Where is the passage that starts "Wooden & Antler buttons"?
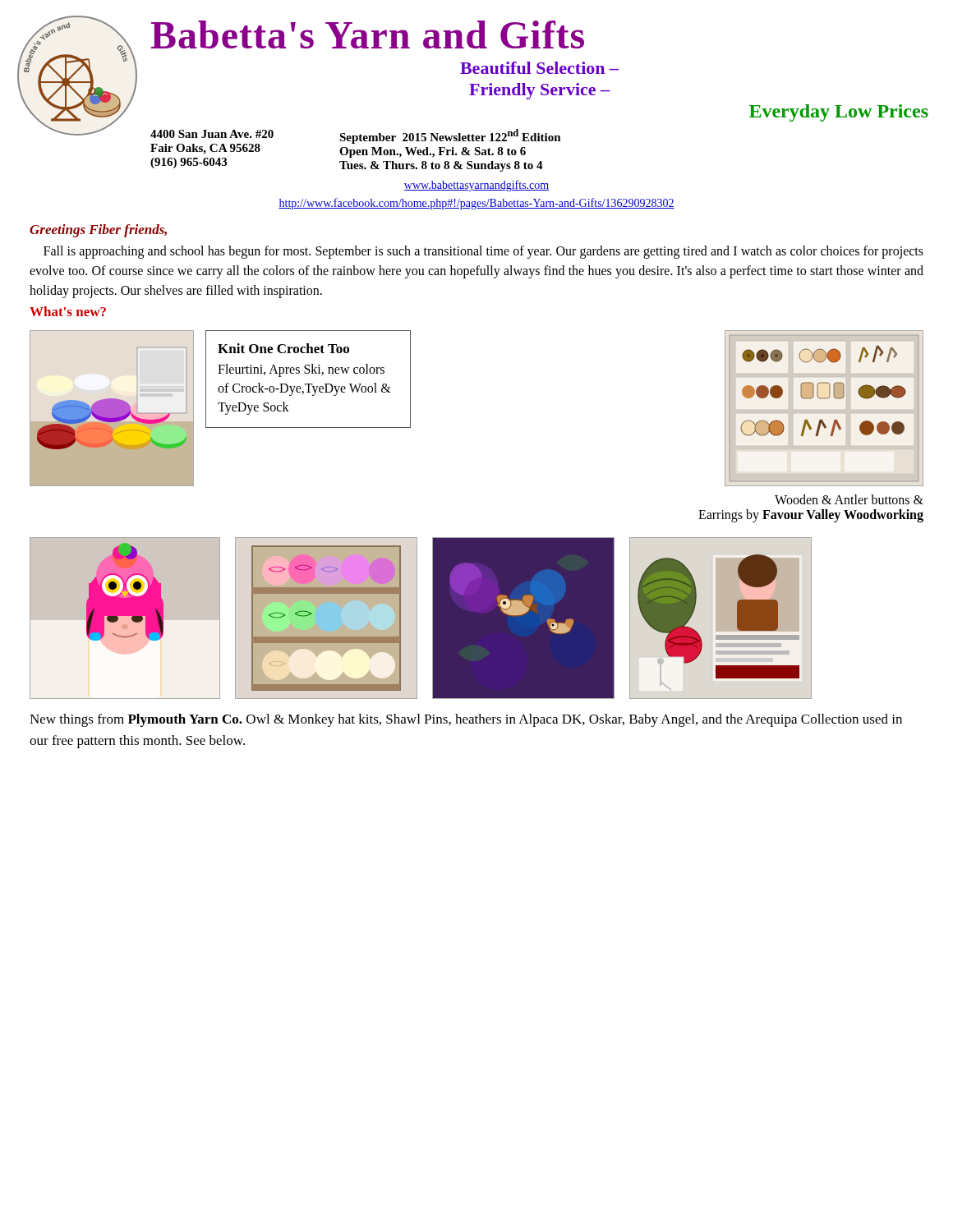 click(811, 508)
